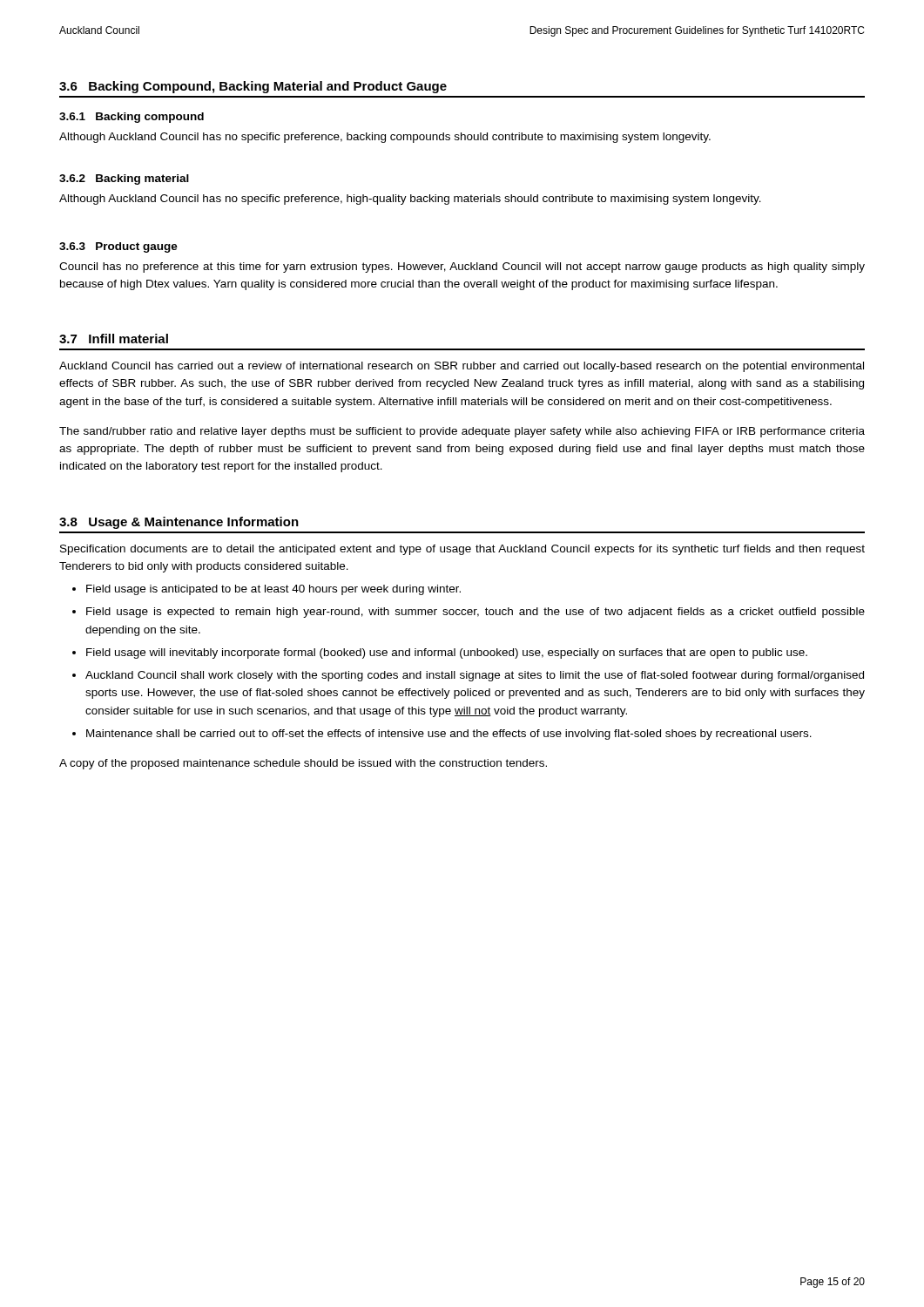Navigate to the element starting "A copy of the proposed maintenance schedule"

tap(304, 763)
